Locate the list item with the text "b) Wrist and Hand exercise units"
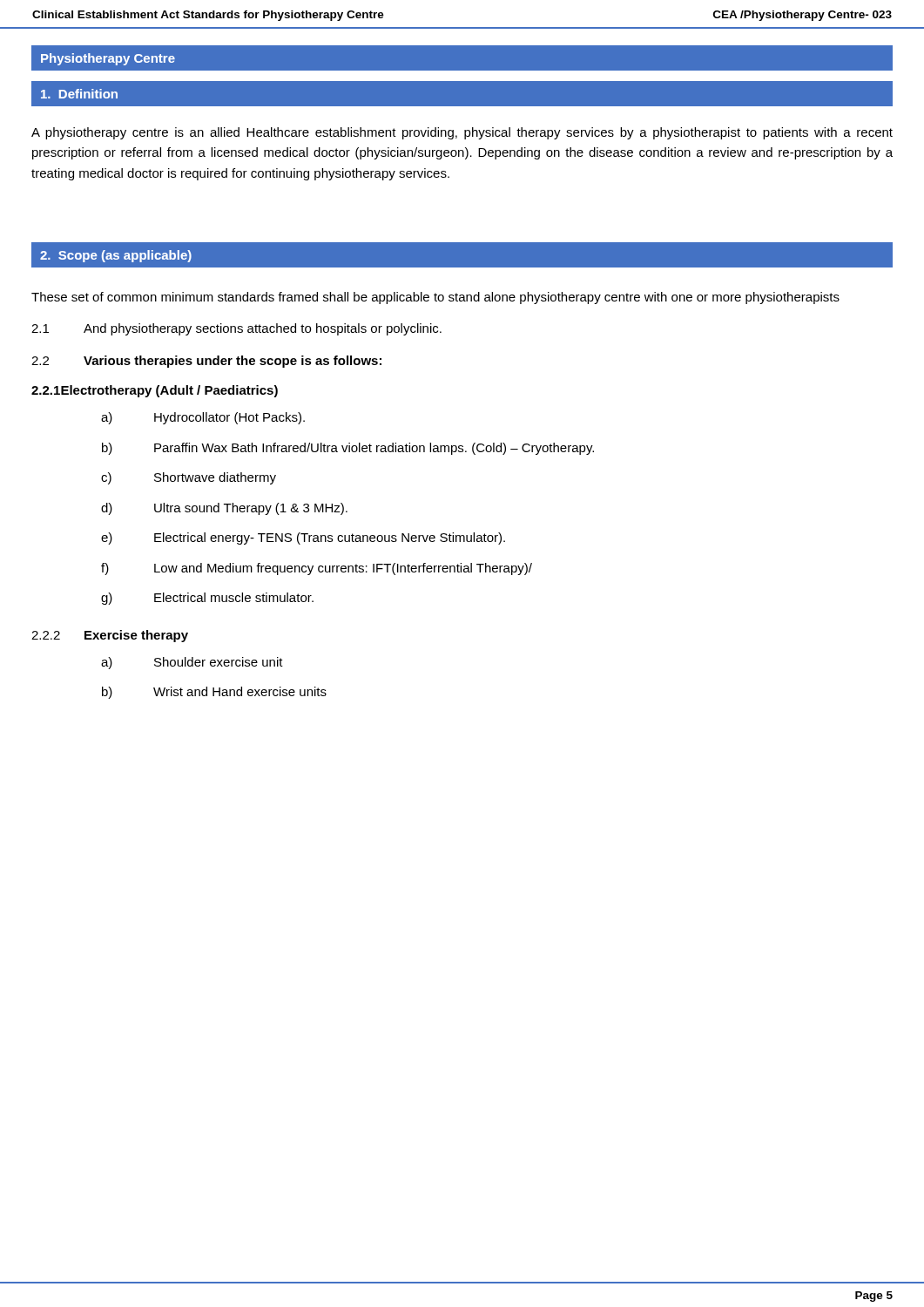The height and width of the screenshot is (1307, 924). (x=214, y=693)
